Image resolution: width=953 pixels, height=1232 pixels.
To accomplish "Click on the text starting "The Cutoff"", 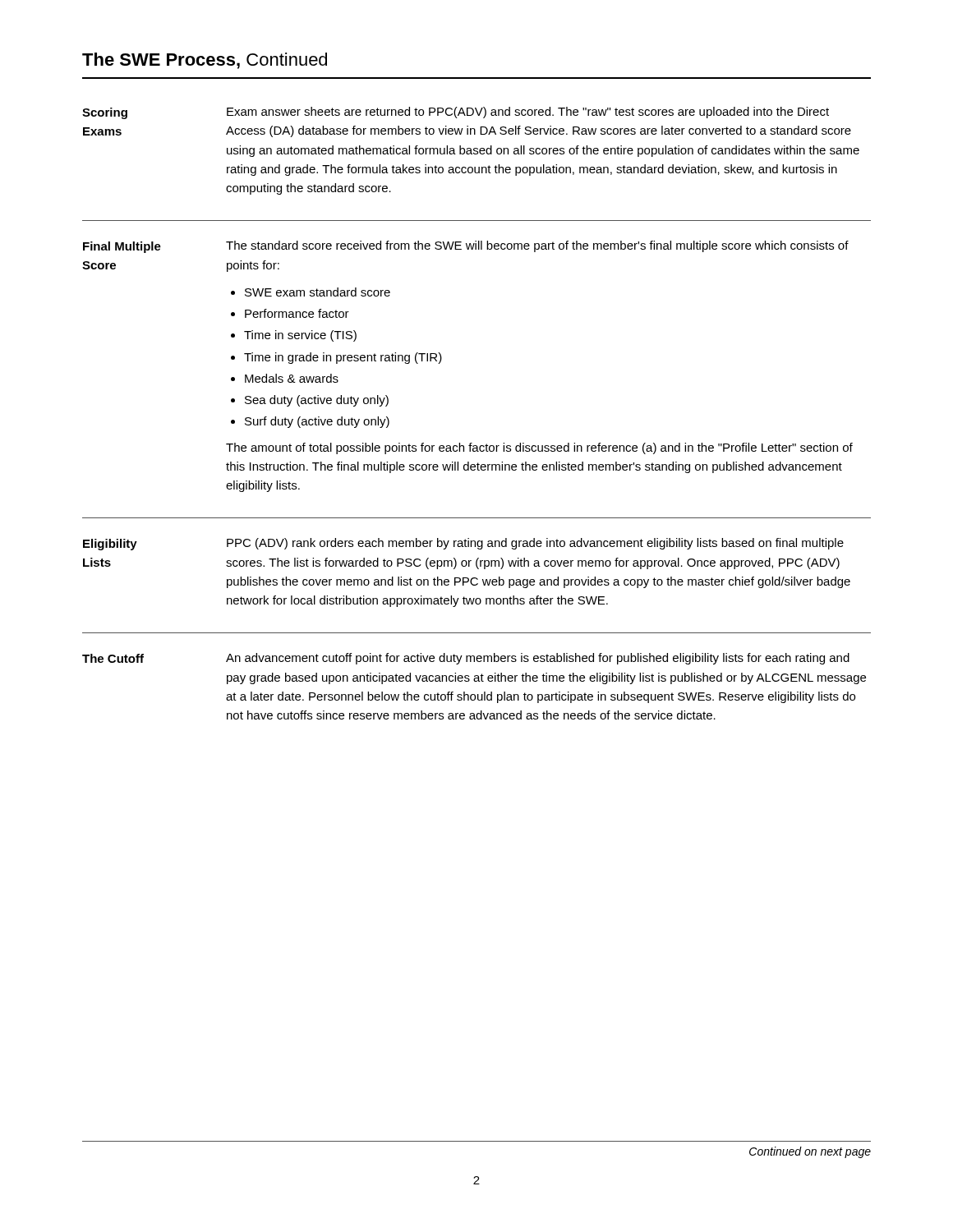I will 113,659.
